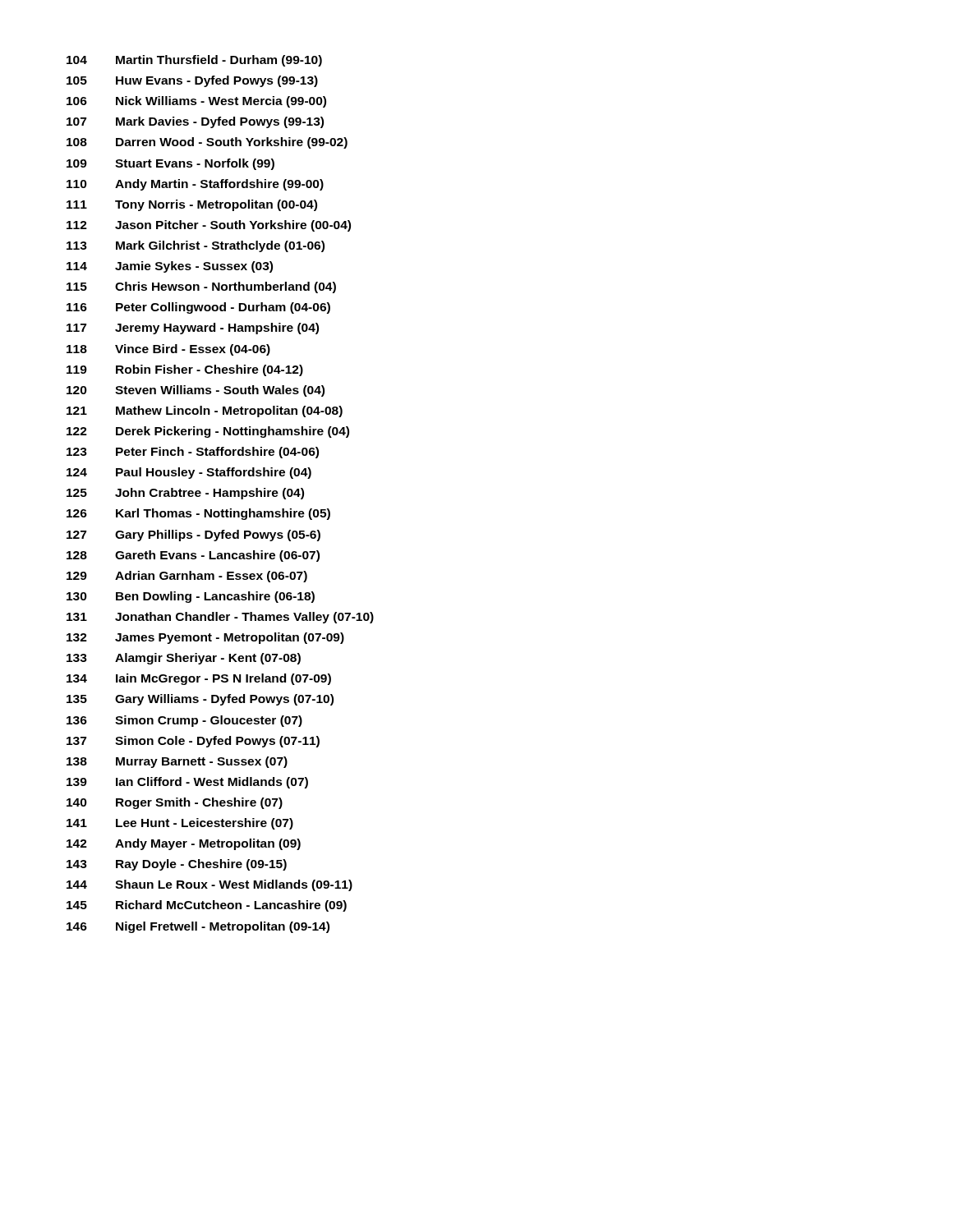The image size is (953, 1232).
Task: Find the list item with the text "129Adrian Garnham - Essex"
Action: (x=187, y=575)
